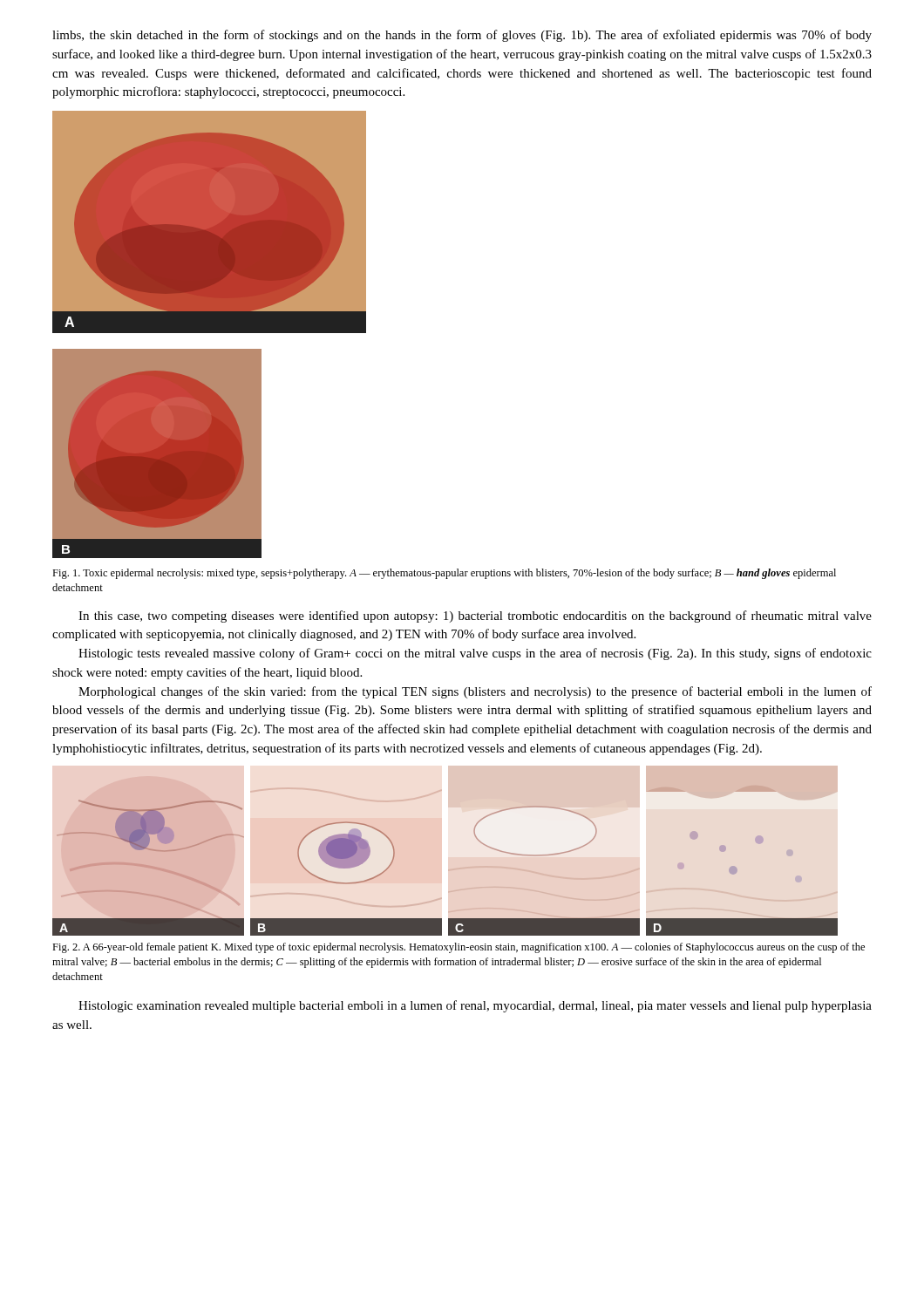
Task: Find the passage starting "Morphological changes of"
Action: (x=462, y=720)
